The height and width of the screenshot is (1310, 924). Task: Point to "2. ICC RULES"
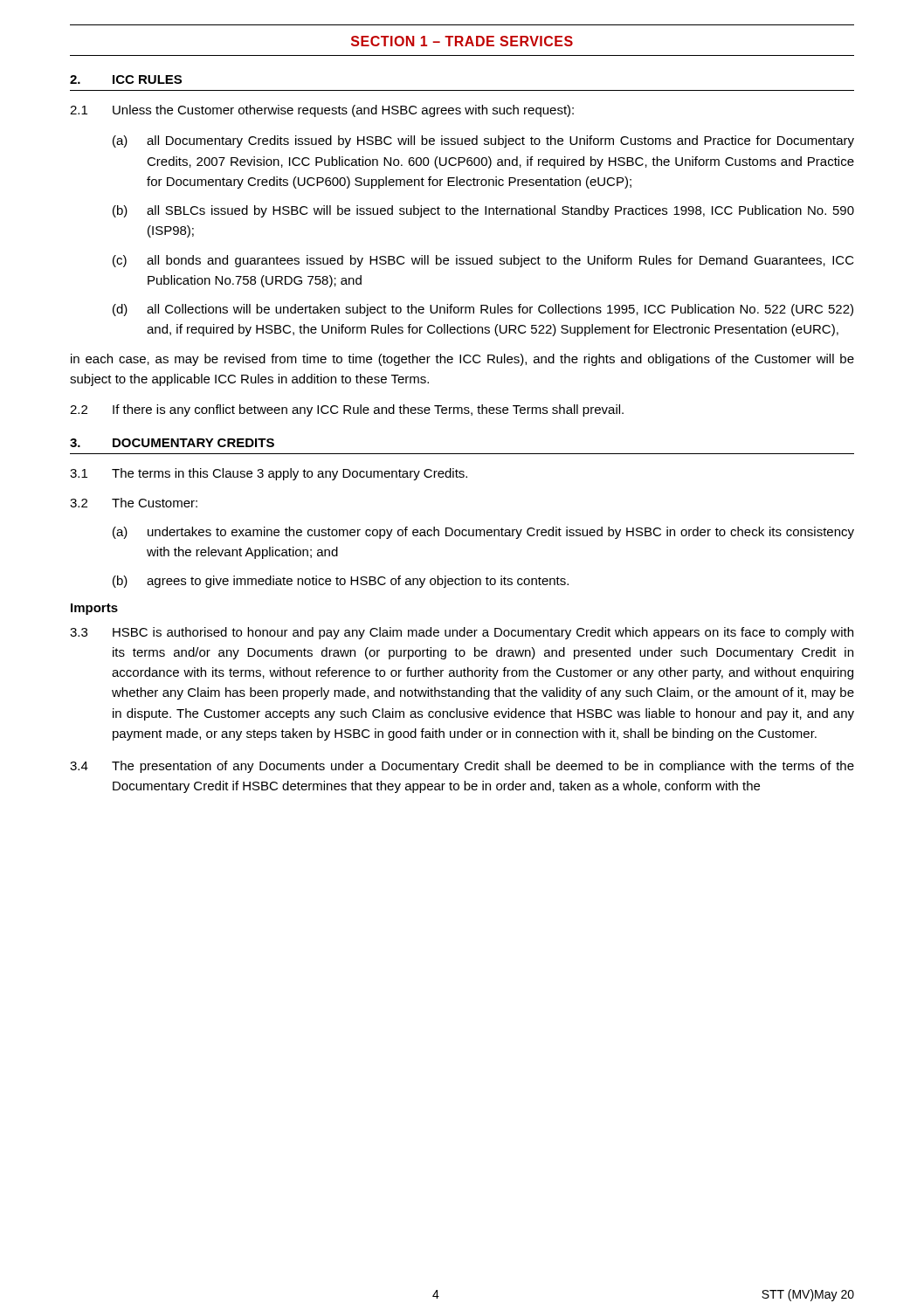[126, 79]
